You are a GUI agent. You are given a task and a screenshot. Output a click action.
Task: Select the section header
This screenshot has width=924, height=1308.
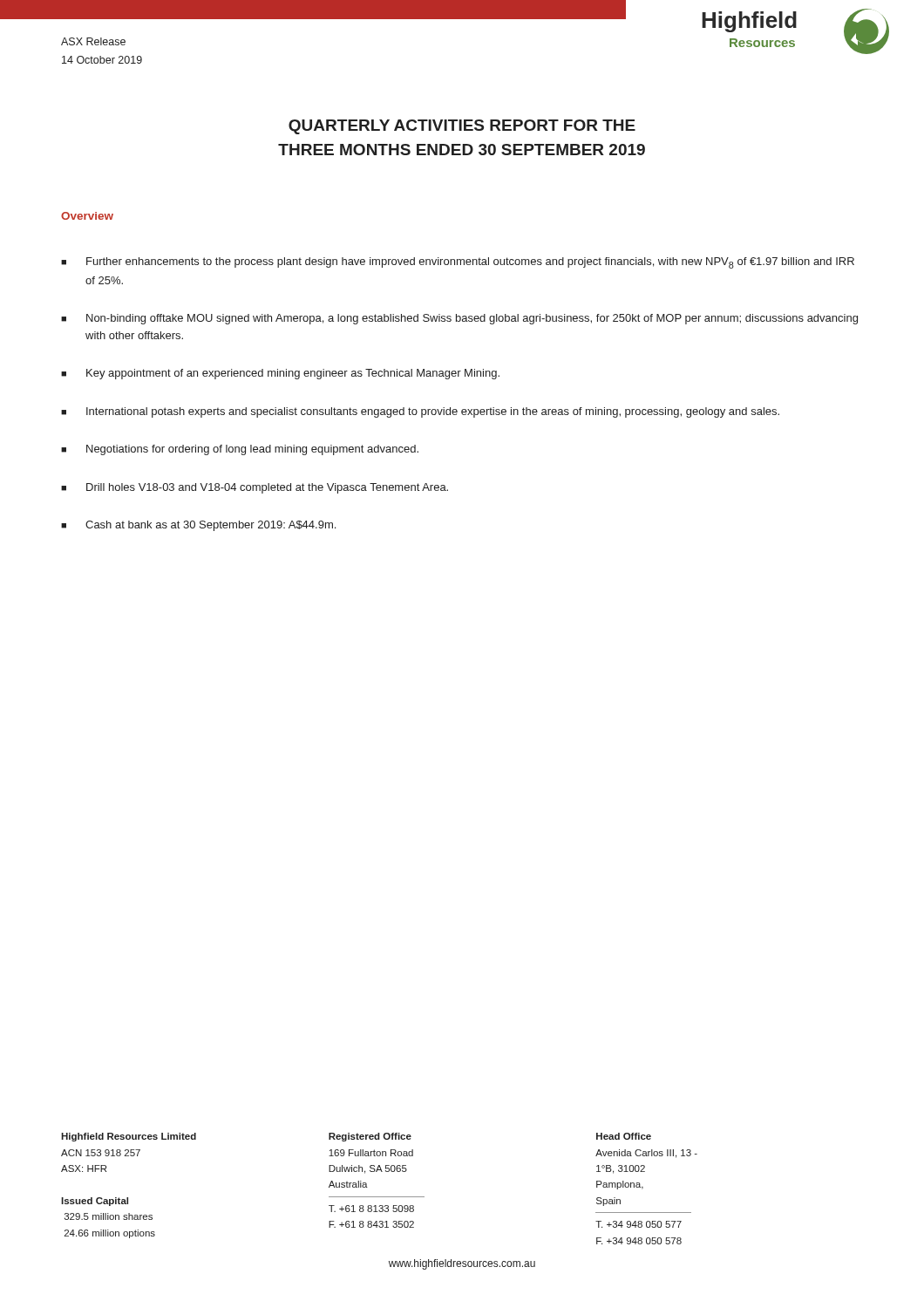pos(87,216)
